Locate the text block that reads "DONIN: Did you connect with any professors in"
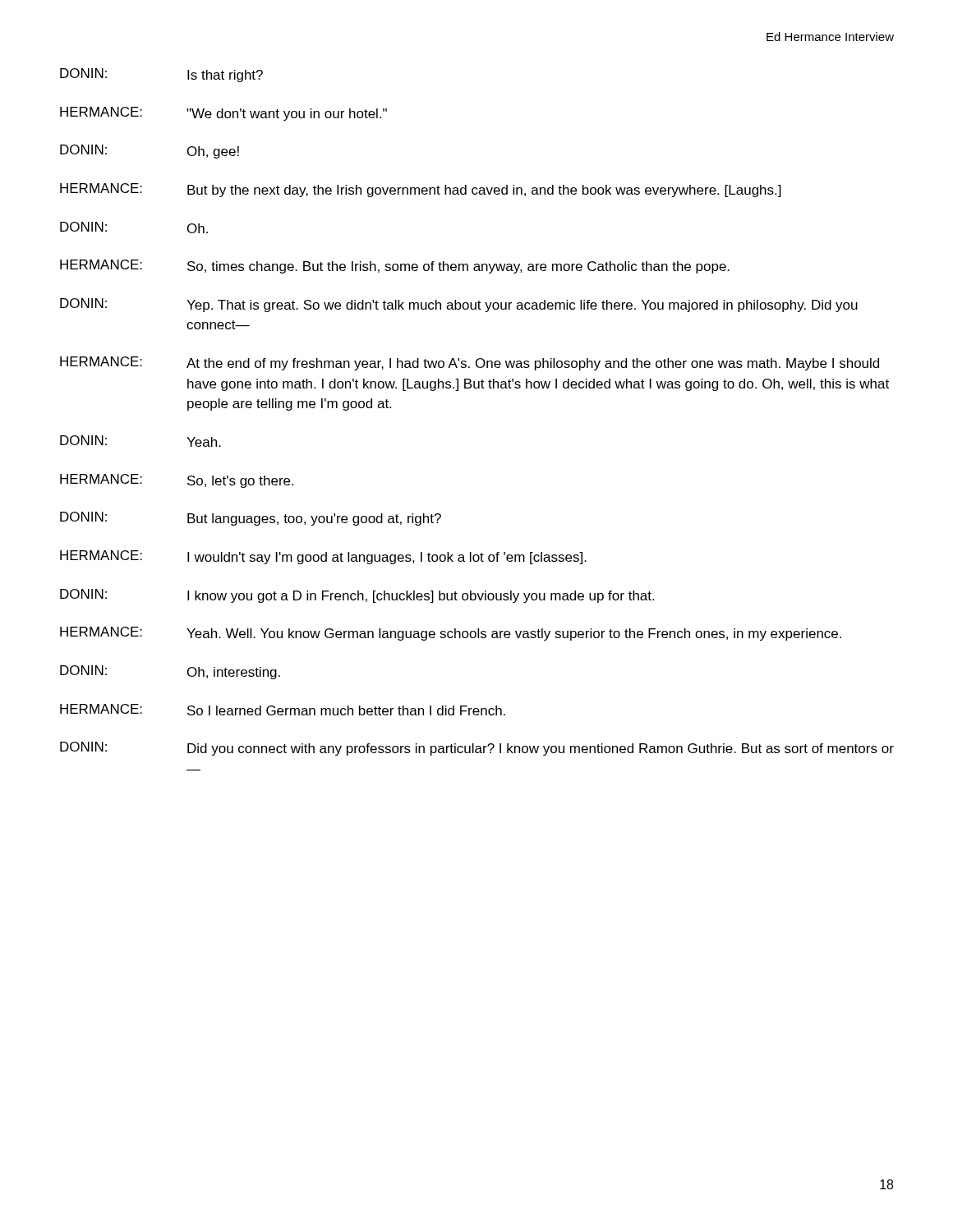The image size is (953, 1232). [476, 760]
